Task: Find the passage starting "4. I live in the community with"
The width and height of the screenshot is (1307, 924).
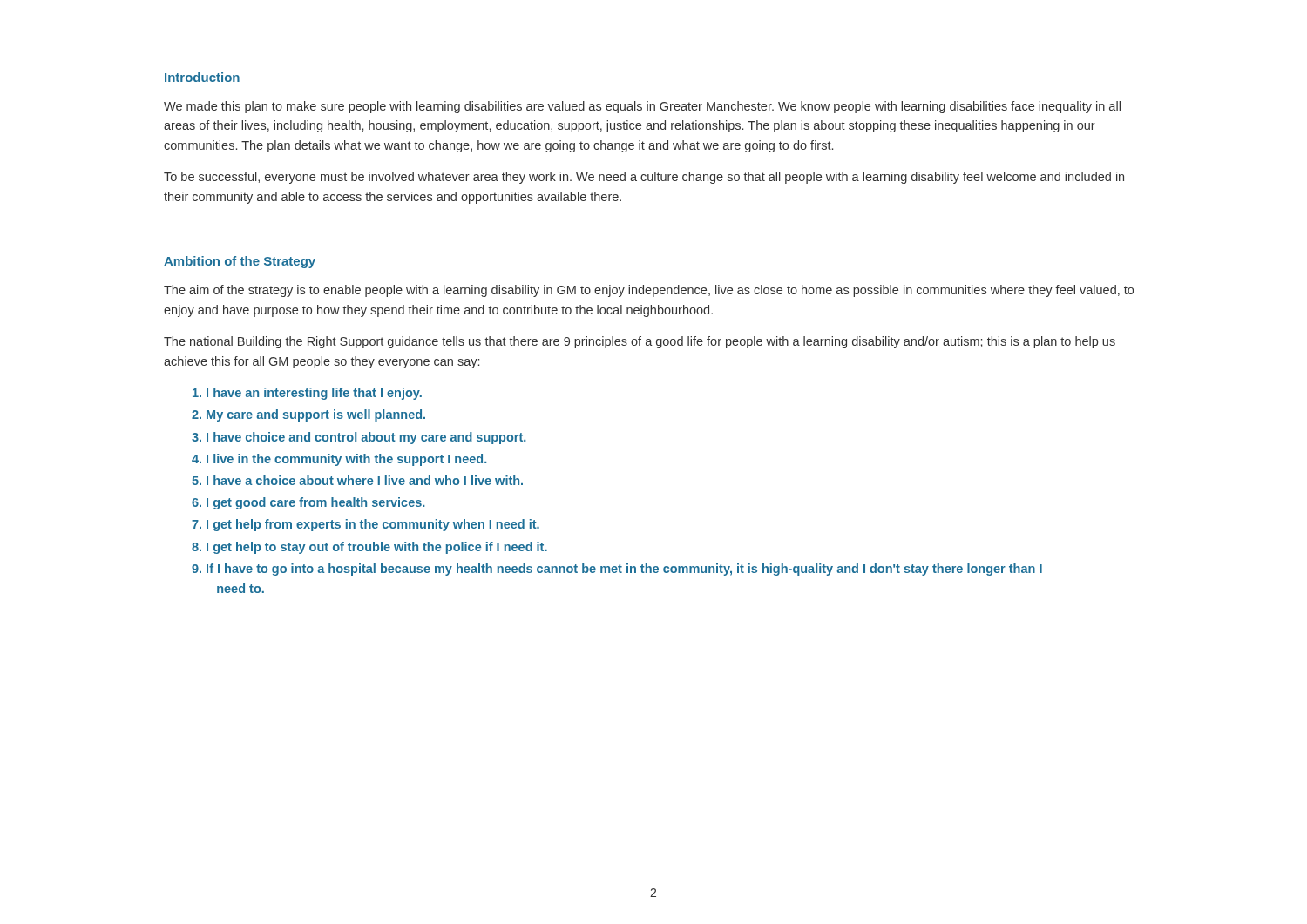Action: pos(339,459)
